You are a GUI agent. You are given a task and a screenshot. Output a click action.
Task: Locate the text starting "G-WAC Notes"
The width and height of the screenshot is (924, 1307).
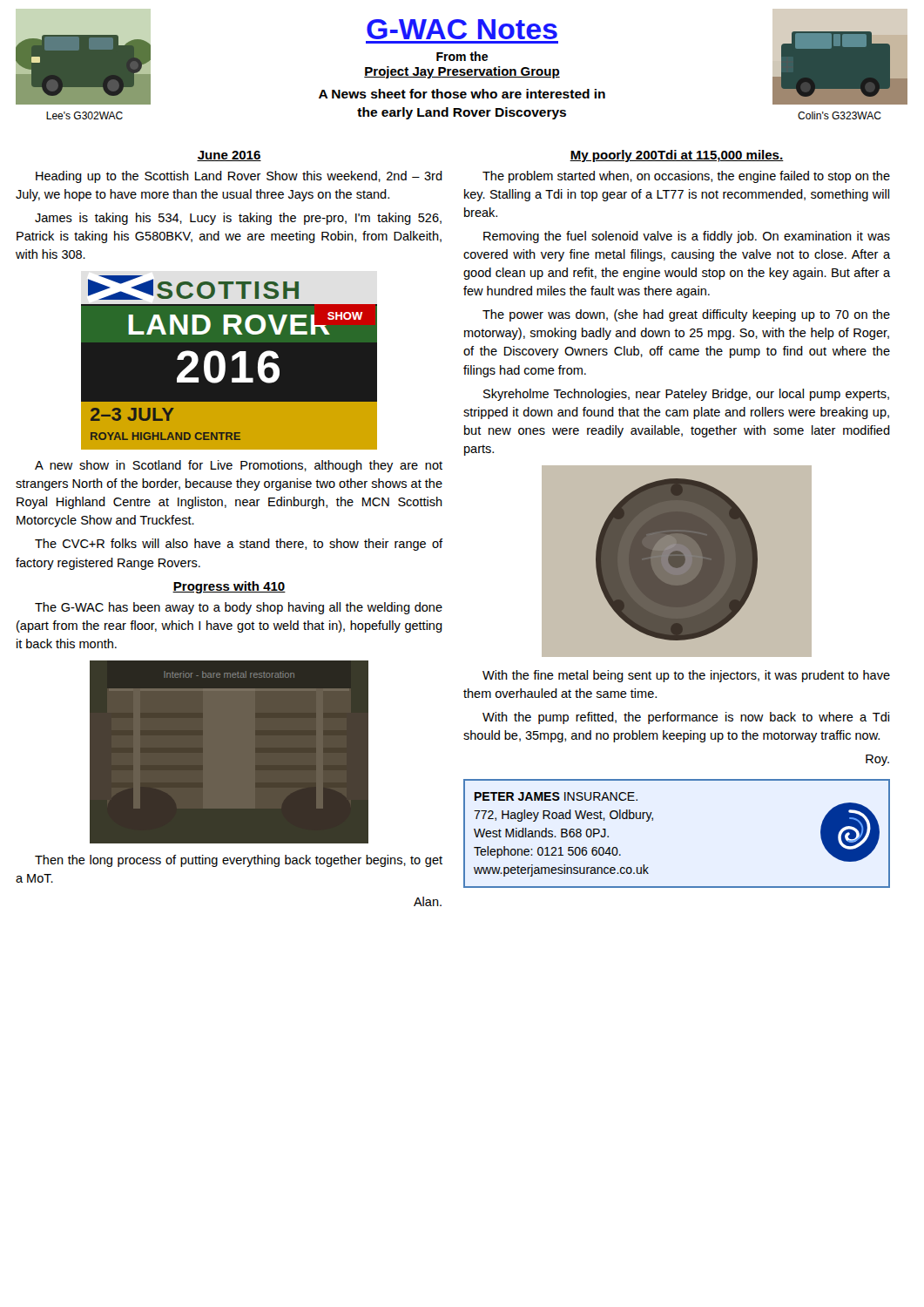tap(462, 29)
